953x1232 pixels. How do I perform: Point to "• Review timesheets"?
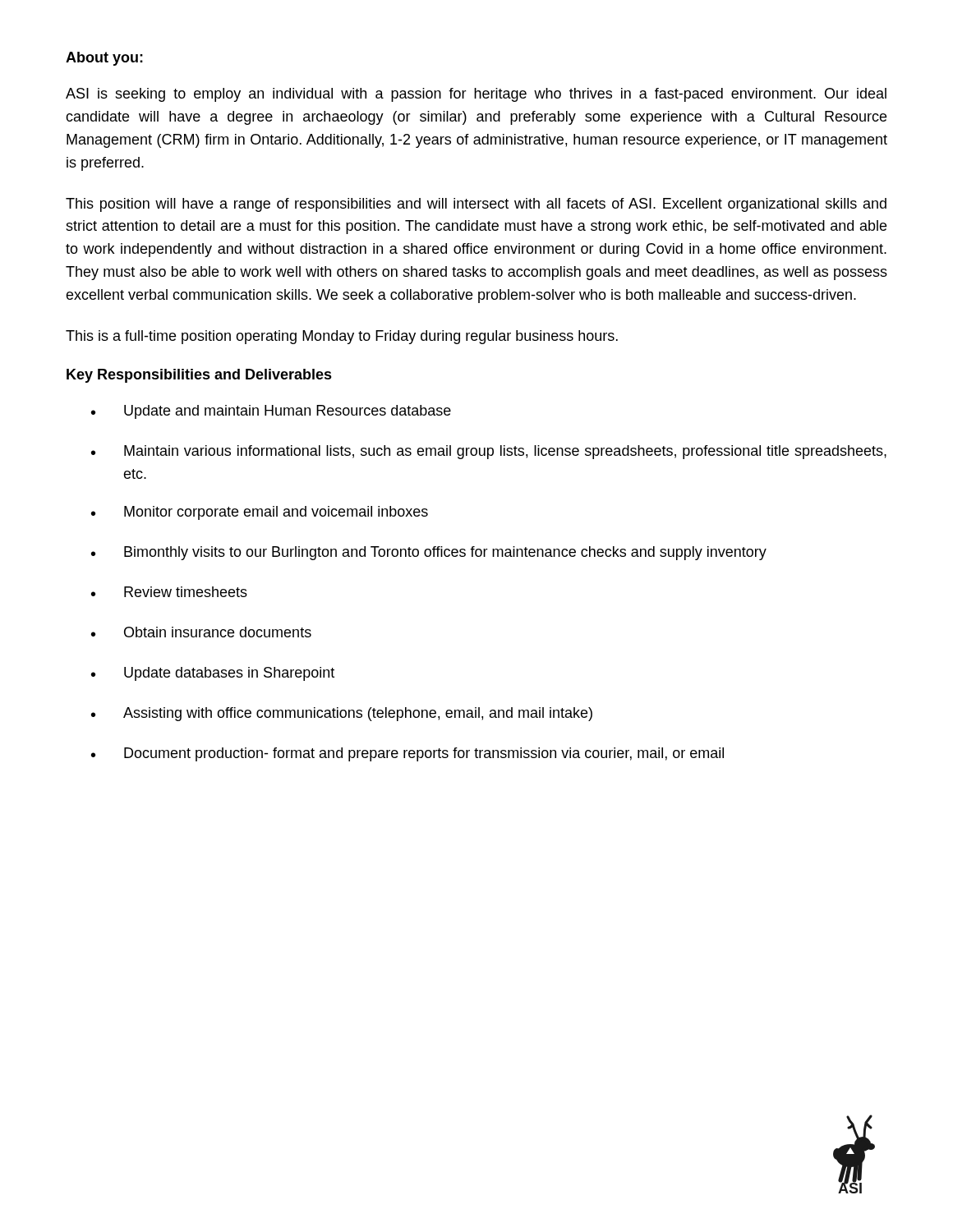pos(169,592)
